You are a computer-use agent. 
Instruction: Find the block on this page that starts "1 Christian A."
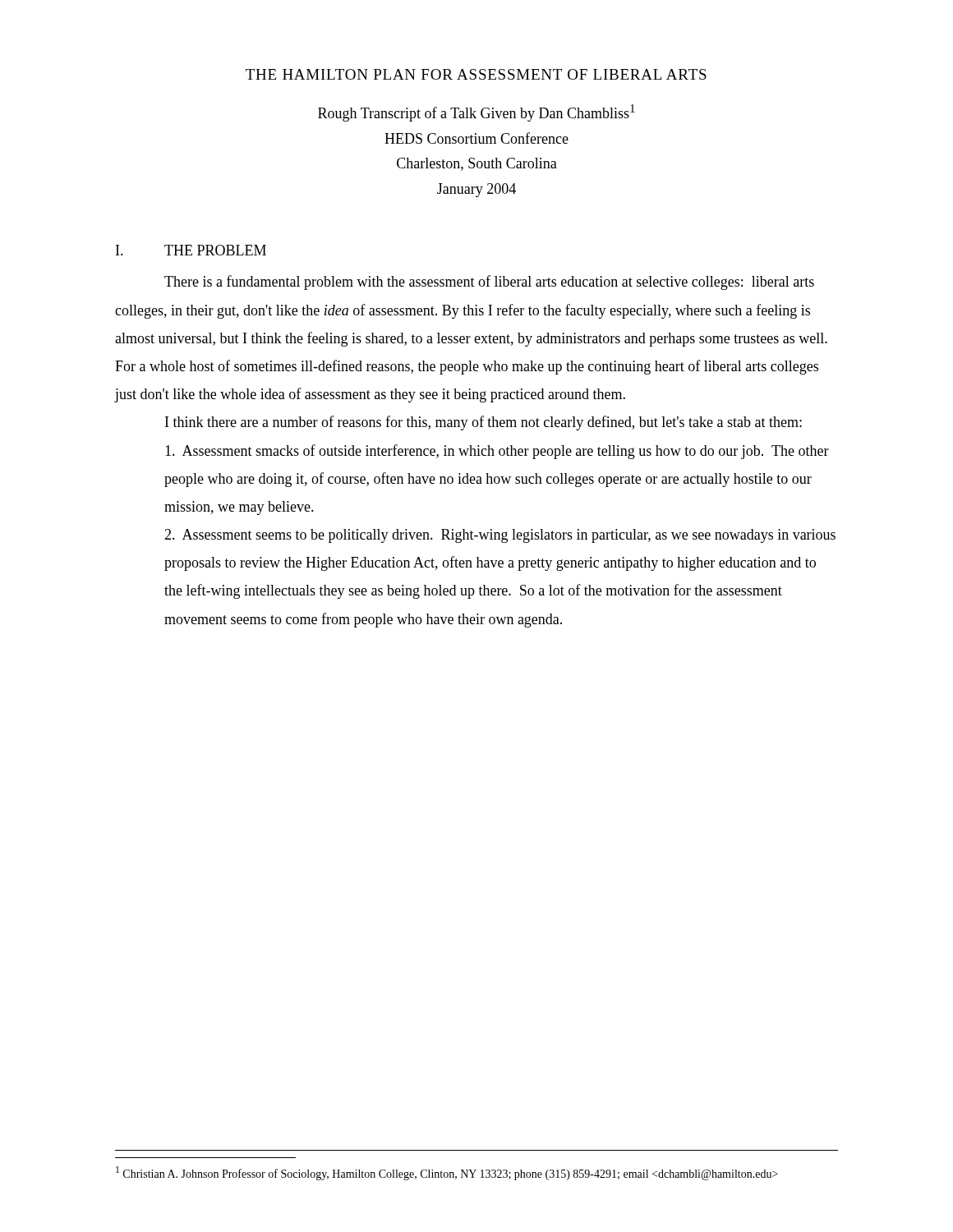(447, 1169)
